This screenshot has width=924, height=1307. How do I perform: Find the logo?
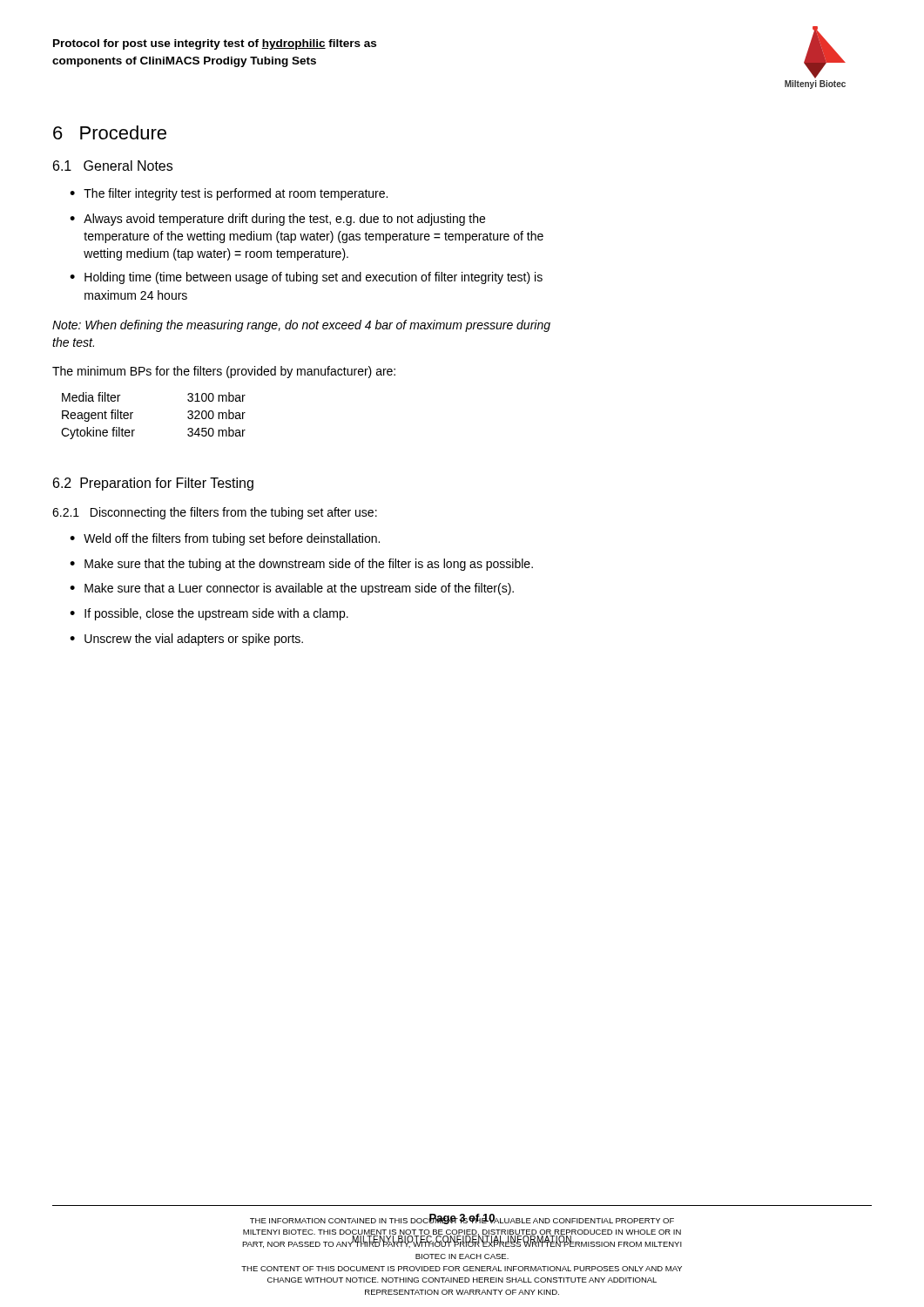coord(819,60)
